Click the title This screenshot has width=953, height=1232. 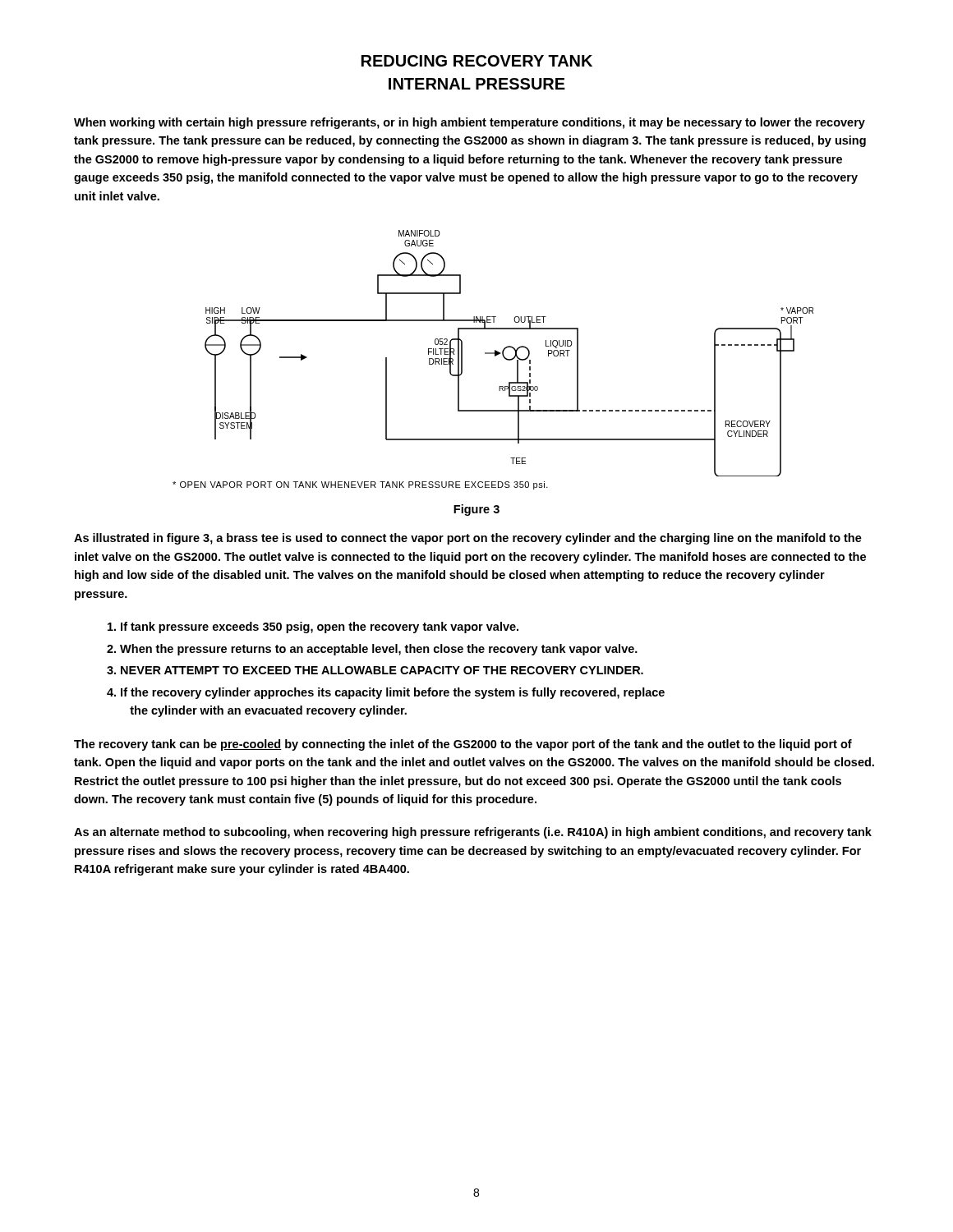tap(476, 72)
